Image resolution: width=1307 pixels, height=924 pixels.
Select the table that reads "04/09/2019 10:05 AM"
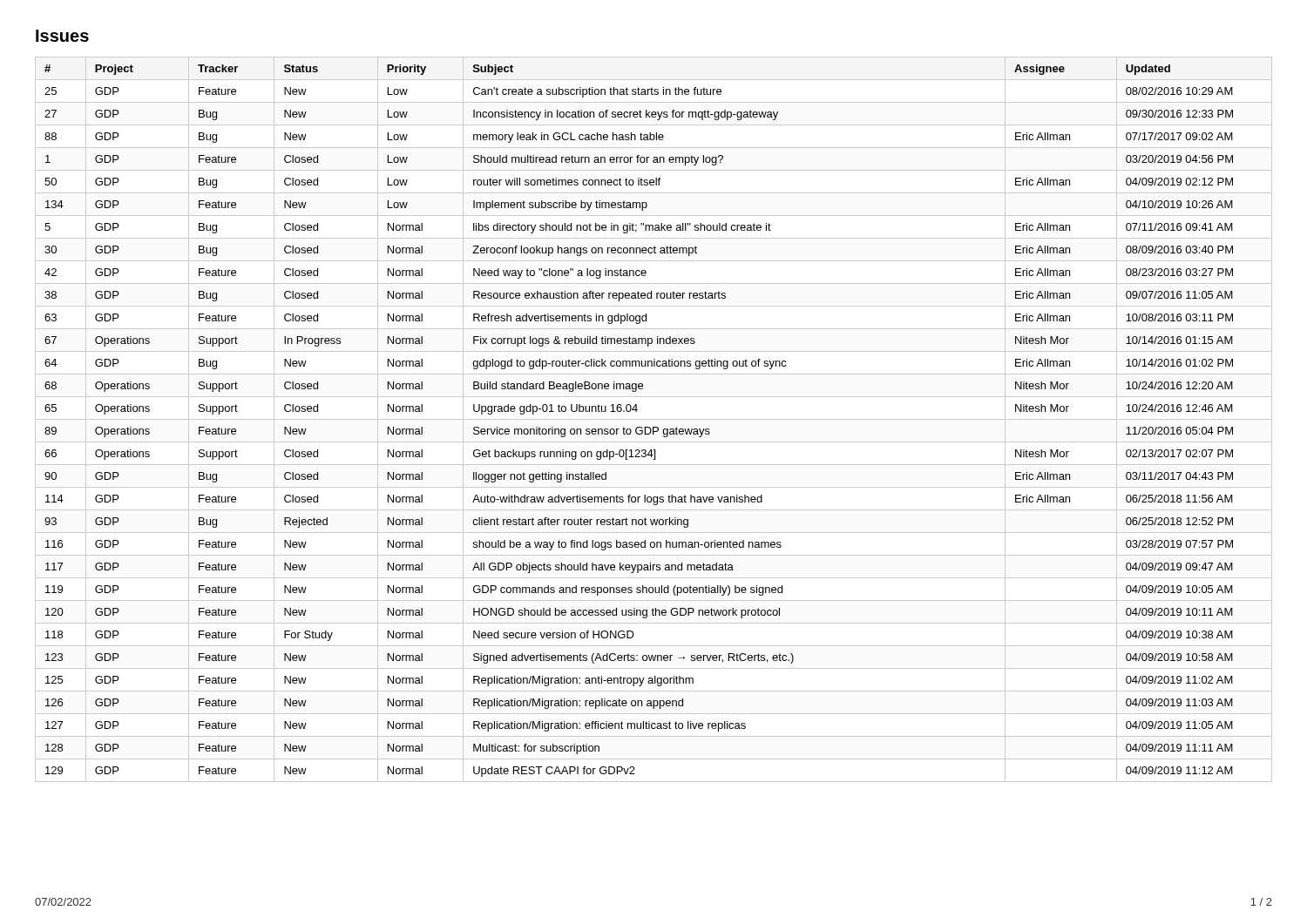click(654, 419)
